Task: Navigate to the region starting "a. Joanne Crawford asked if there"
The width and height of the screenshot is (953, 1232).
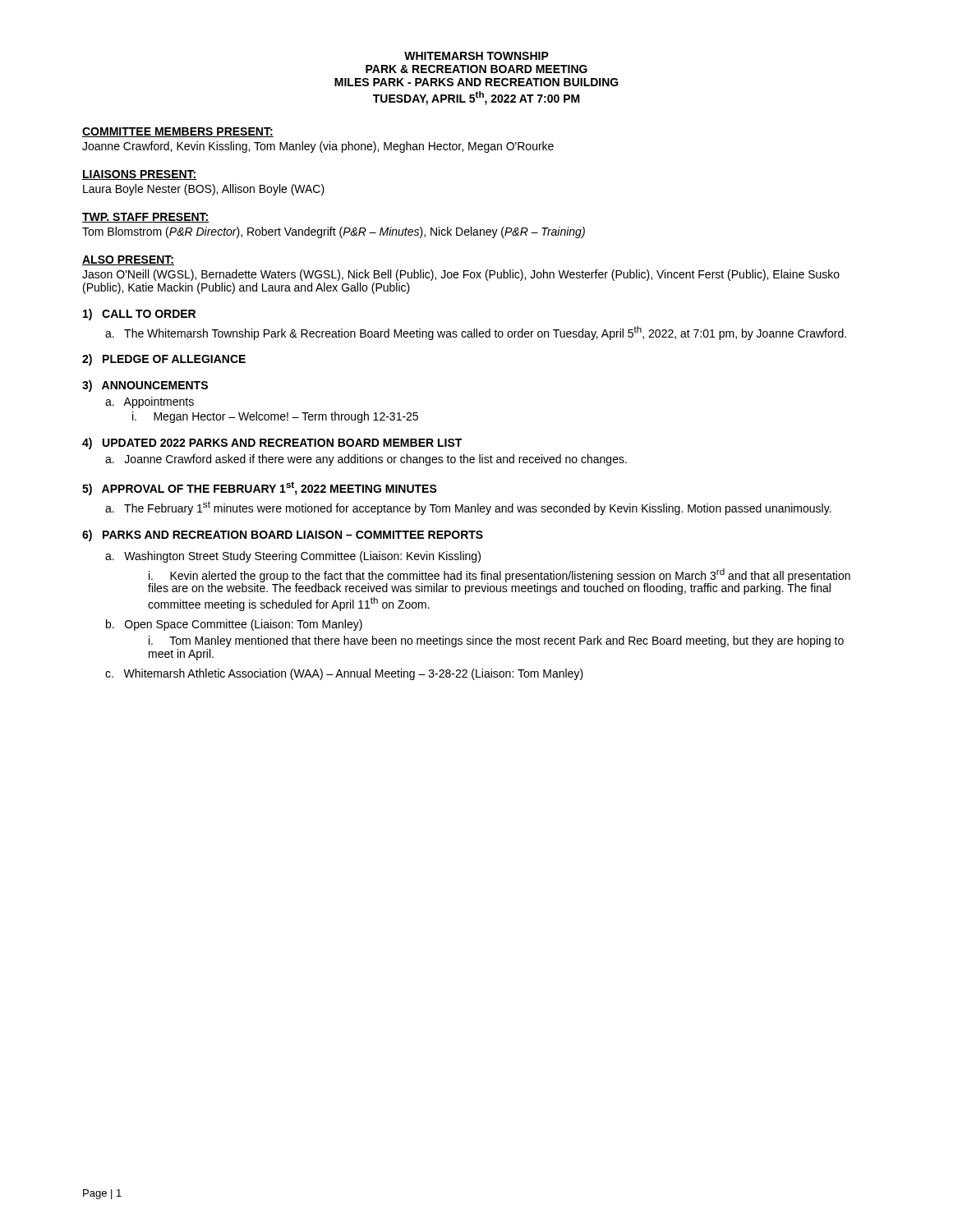Action: 366,459
